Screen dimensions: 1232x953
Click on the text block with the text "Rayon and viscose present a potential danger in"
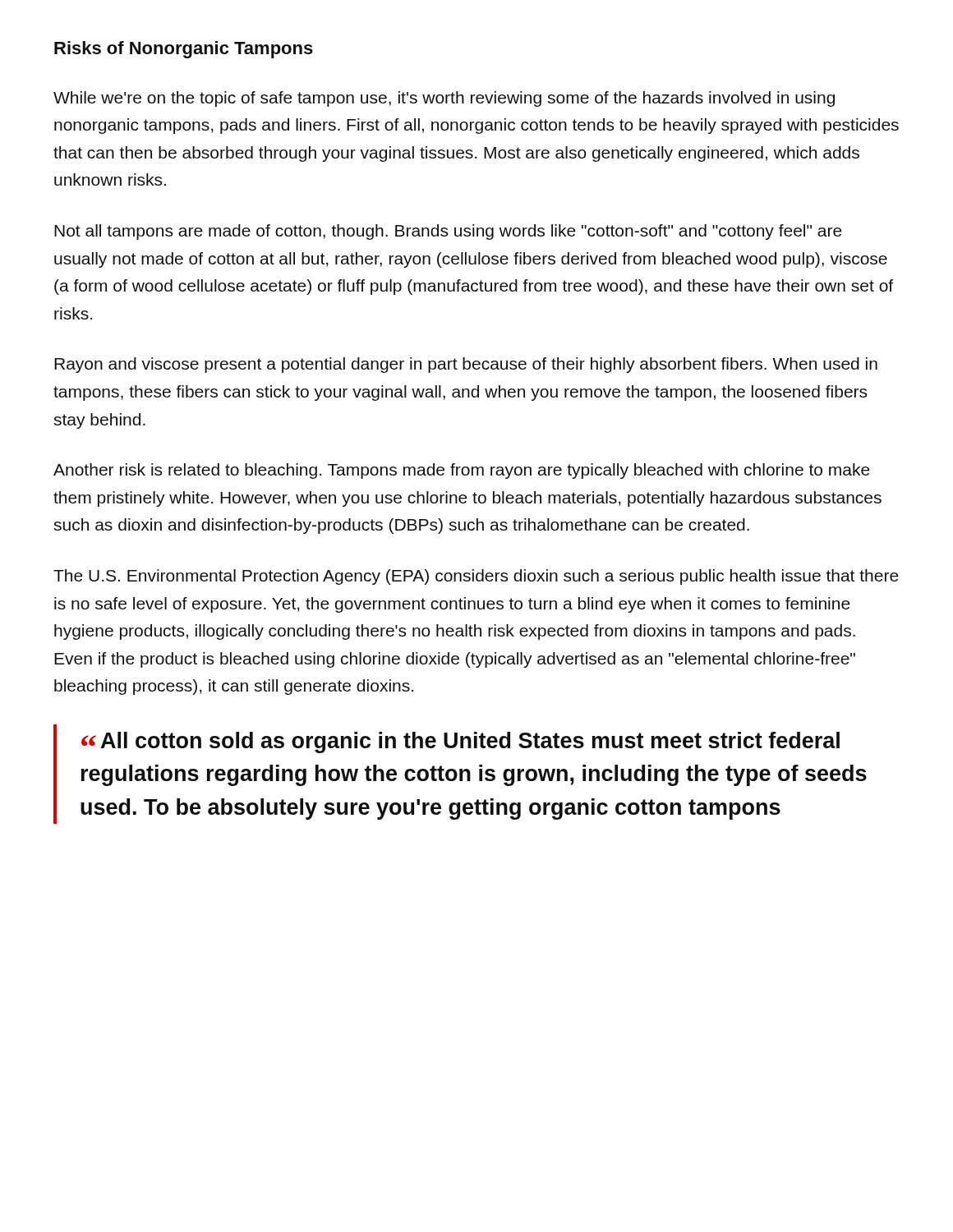(x=466, y=391)
